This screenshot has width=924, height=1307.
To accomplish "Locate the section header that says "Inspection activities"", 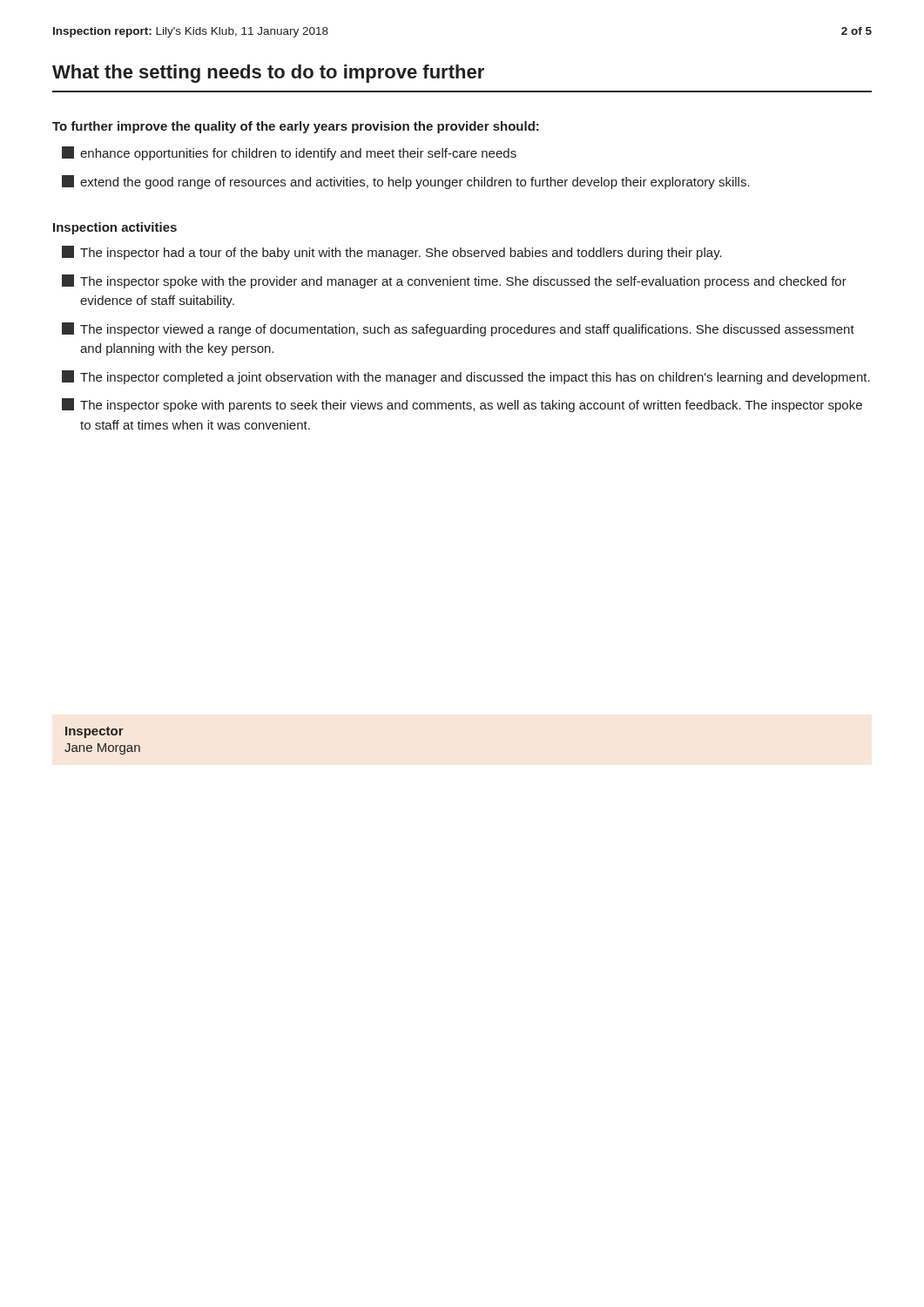I will point(115,227).
